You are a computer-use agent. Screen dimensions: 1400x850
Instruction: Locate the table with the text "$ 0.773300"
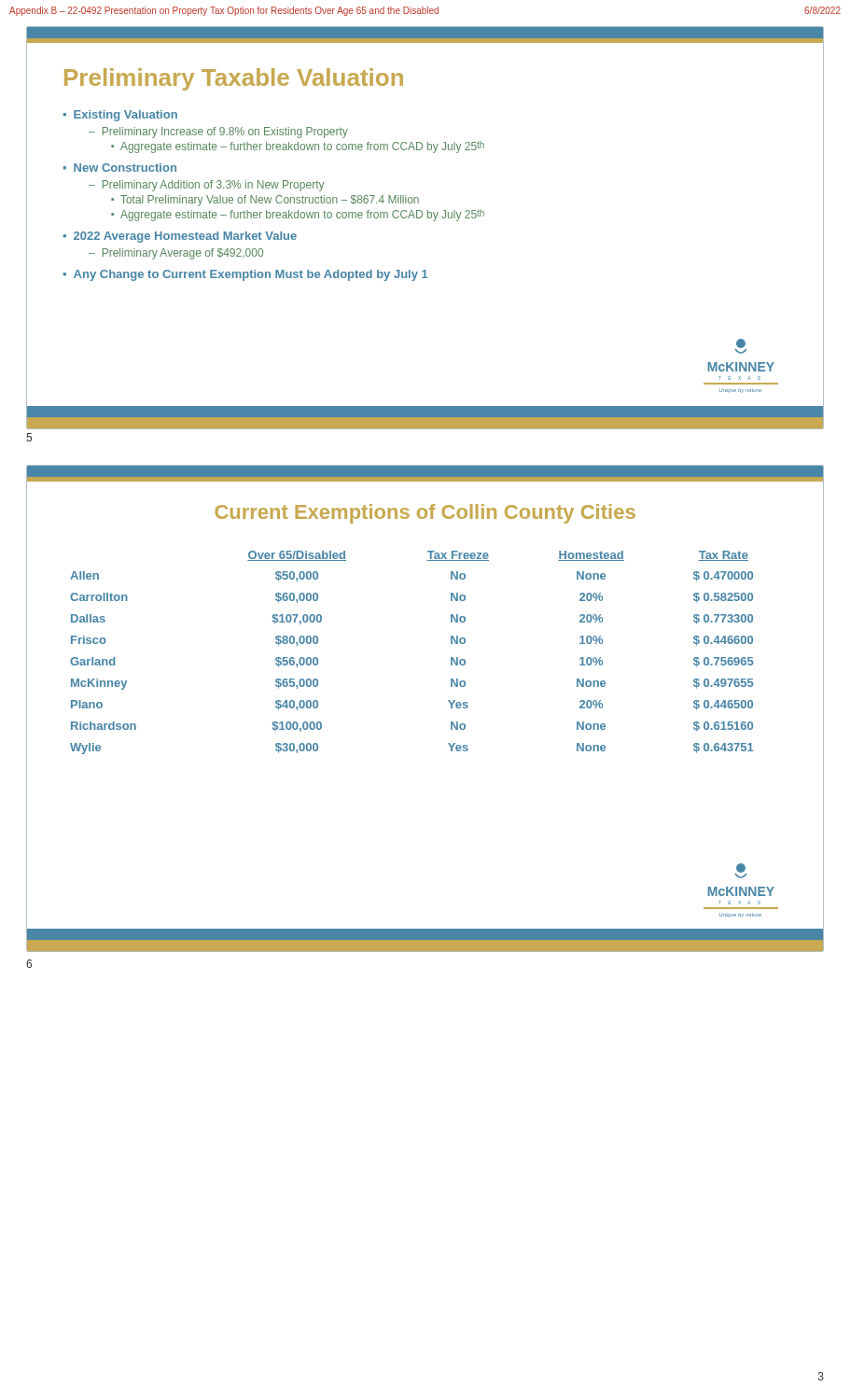pyautogui.click(x=425, y=651)
